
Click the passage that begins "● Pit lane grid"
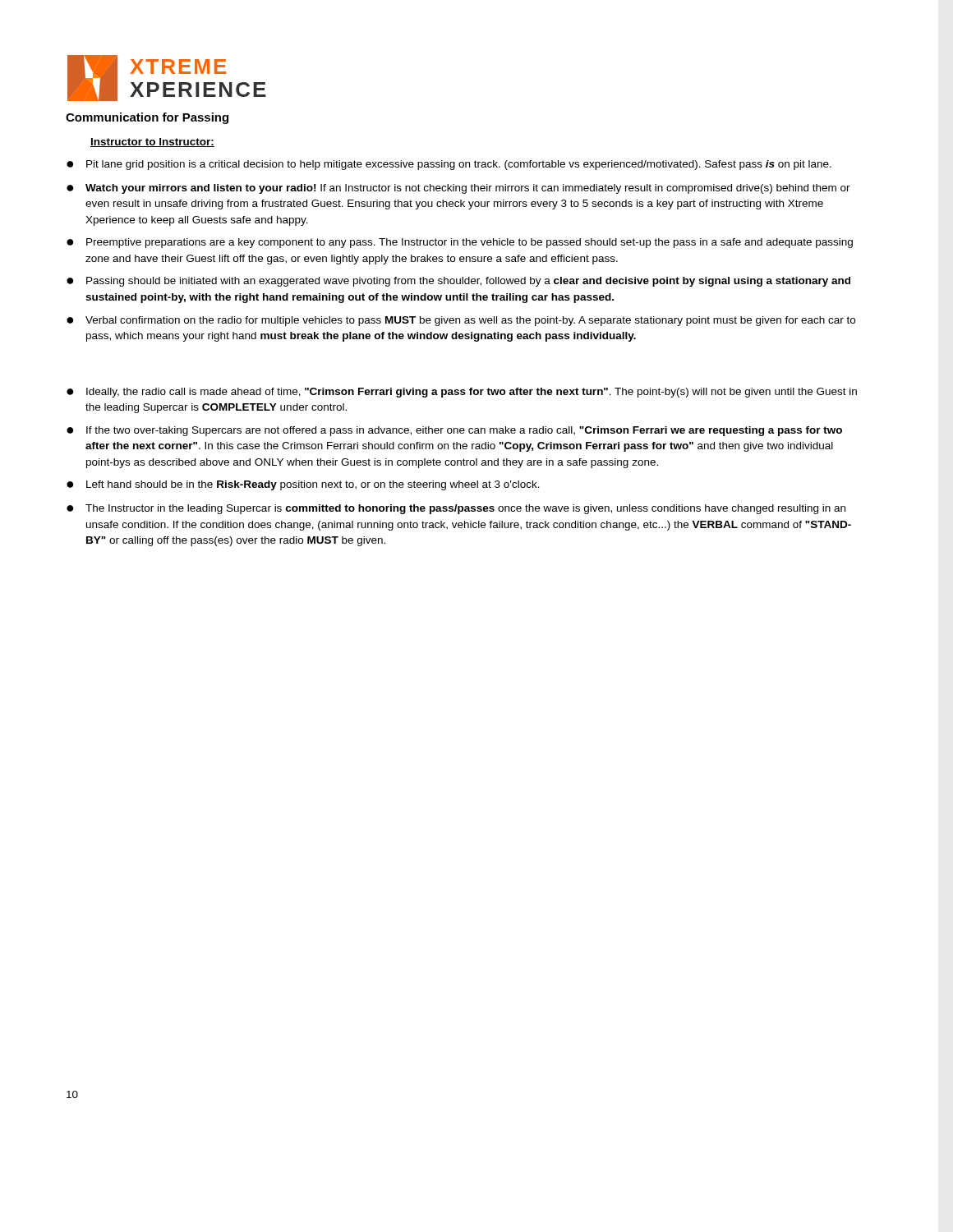point(464,165)
